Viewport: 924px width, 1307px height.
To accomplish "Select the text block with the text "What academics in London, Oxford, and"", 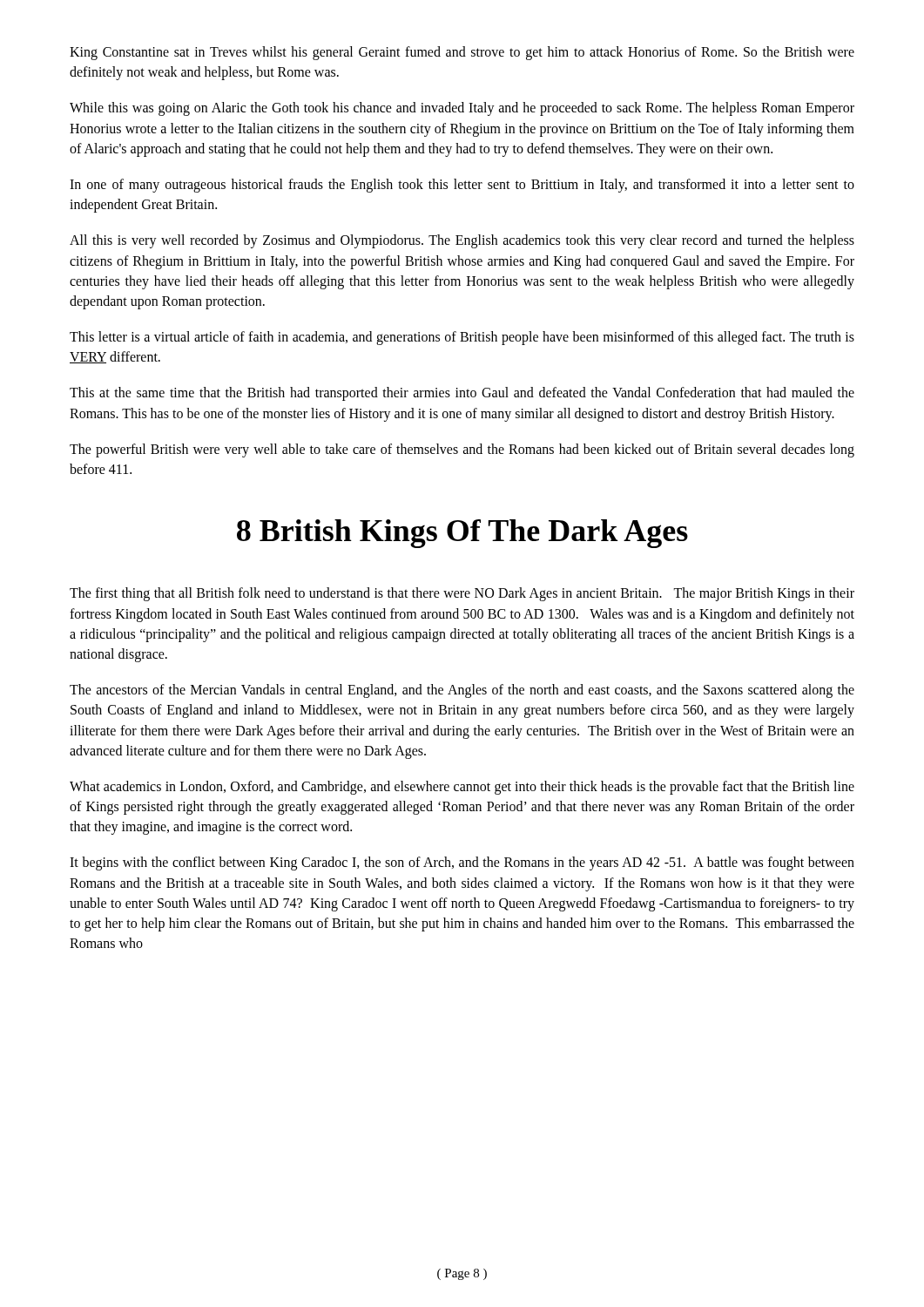I will pyautogui.click(x=462, y=806).
